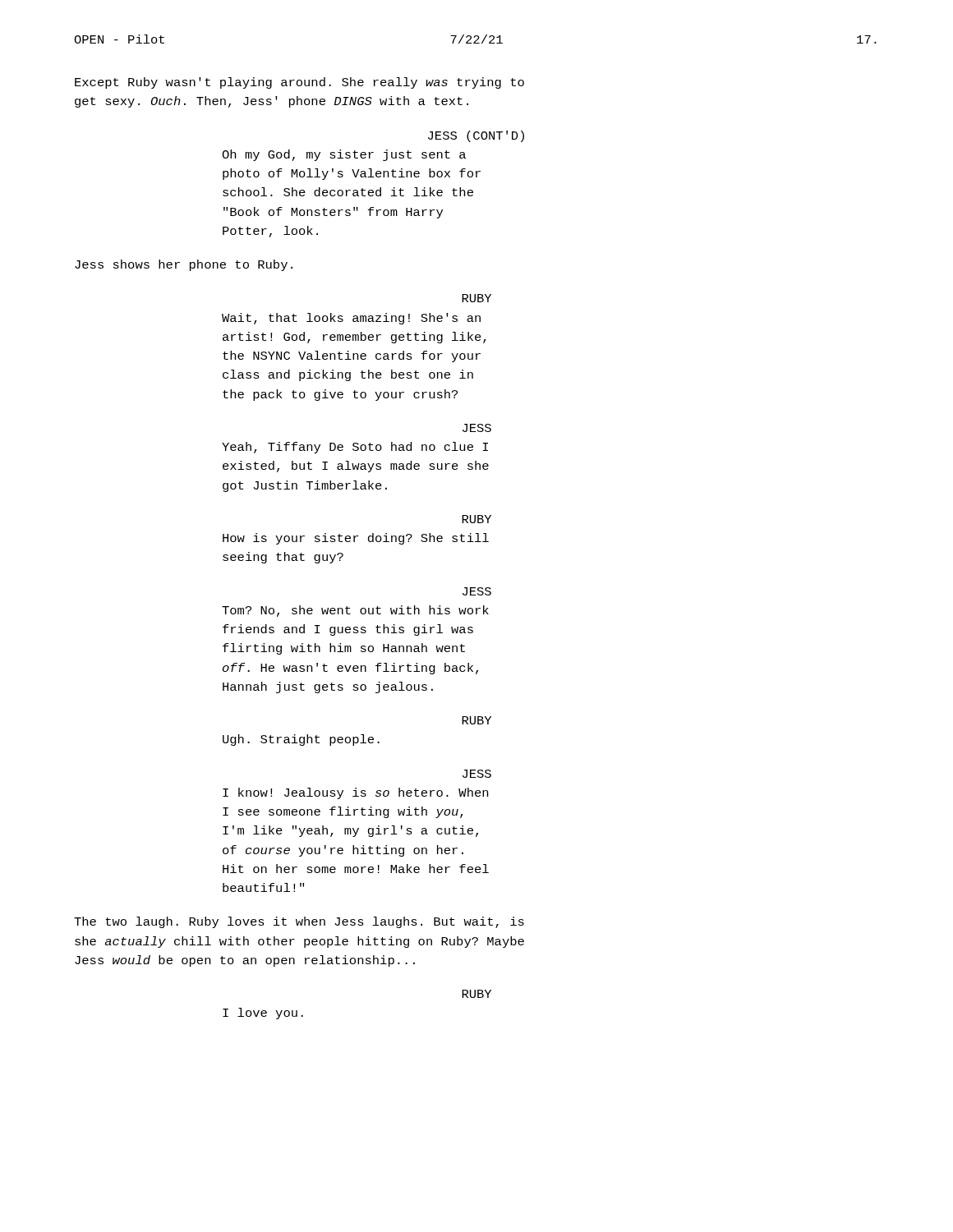The image size is (953, 1232).
Task: Find the text block with the text "JESS I know! Jealousy is"
Action: click(x=476, y=832)
